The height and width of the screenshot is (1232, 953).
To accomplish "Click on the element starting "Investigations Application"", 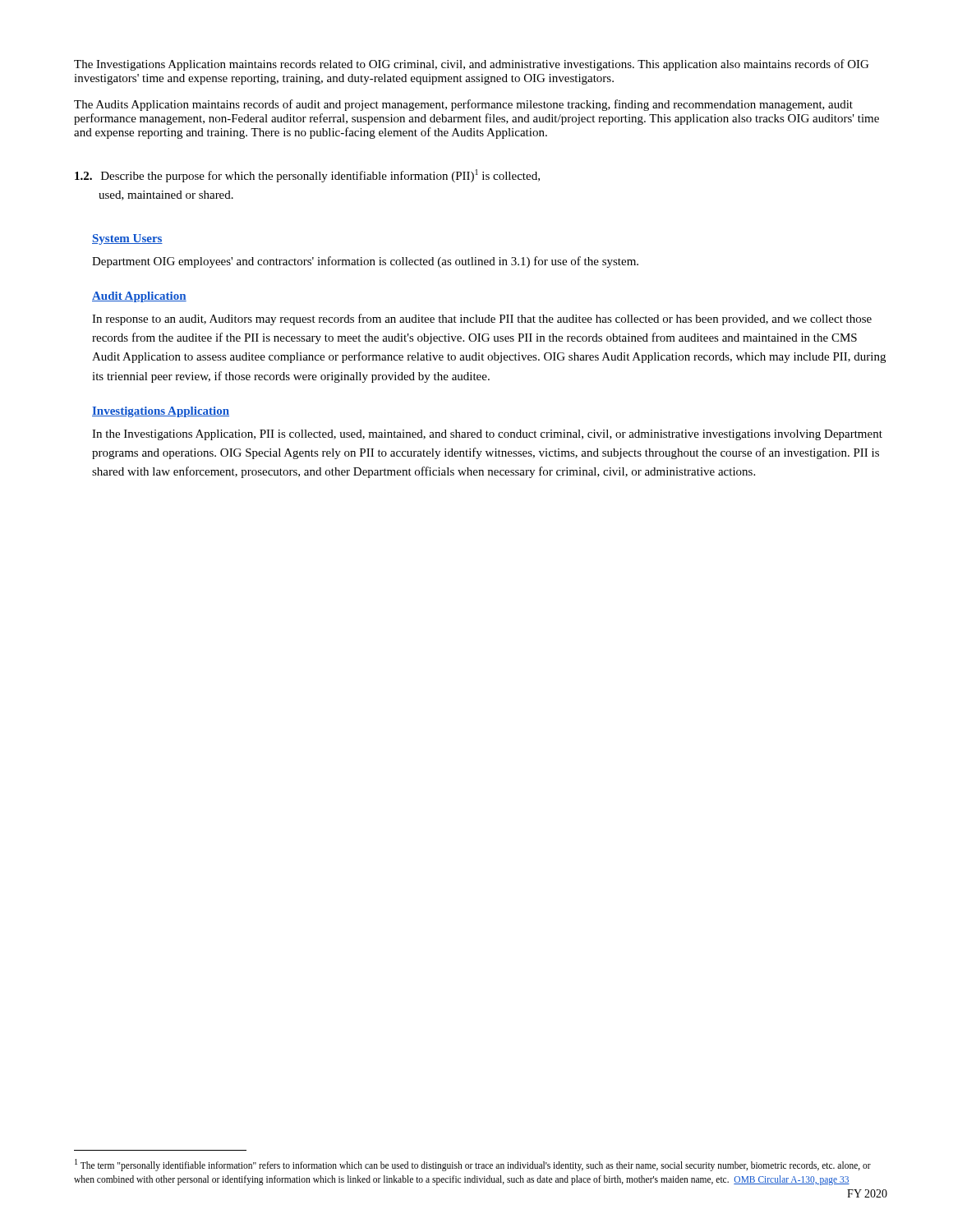I will click(x=161, y=410).
